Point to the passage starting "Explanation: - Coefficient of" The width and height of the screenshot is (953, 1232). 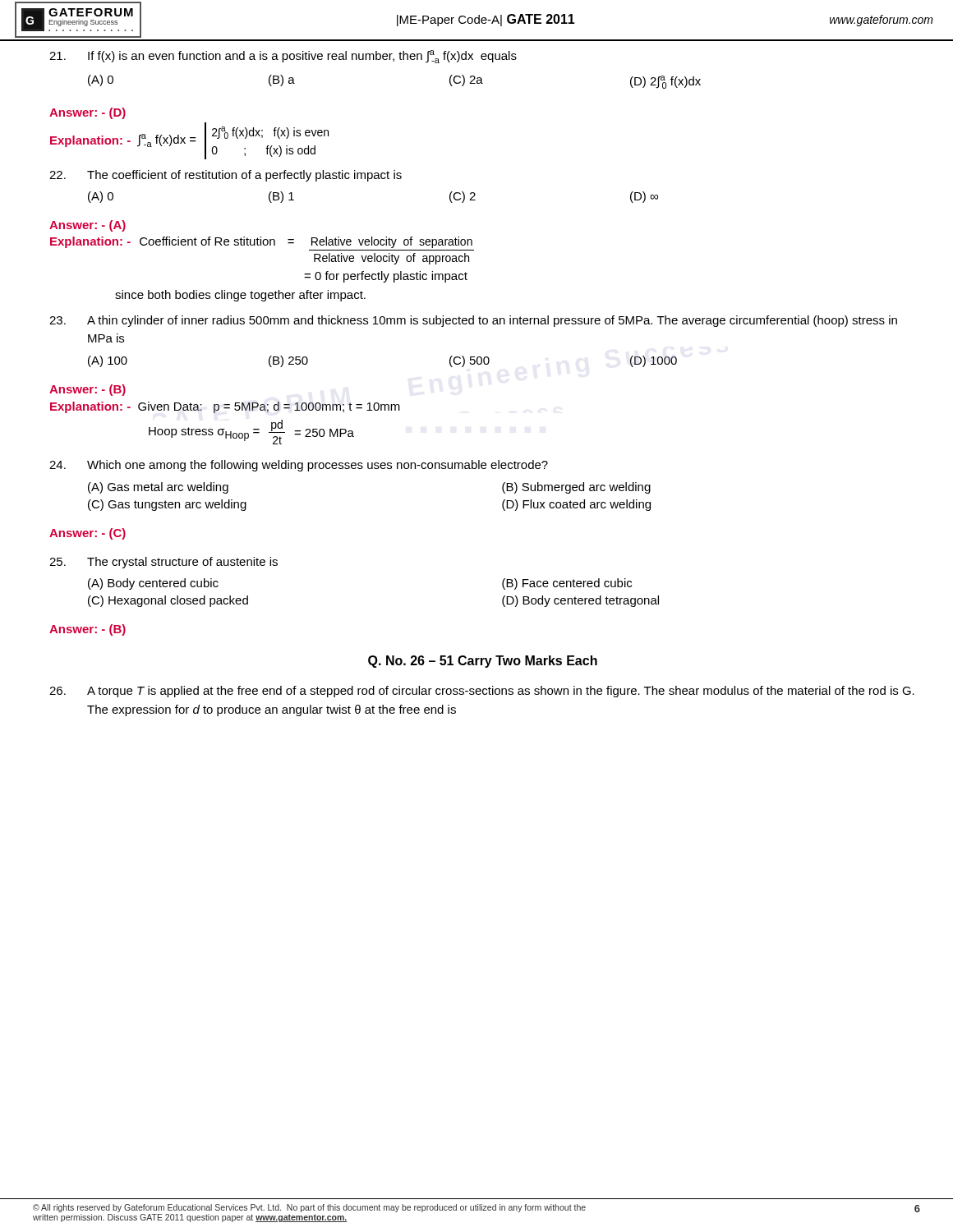[261, 242]
